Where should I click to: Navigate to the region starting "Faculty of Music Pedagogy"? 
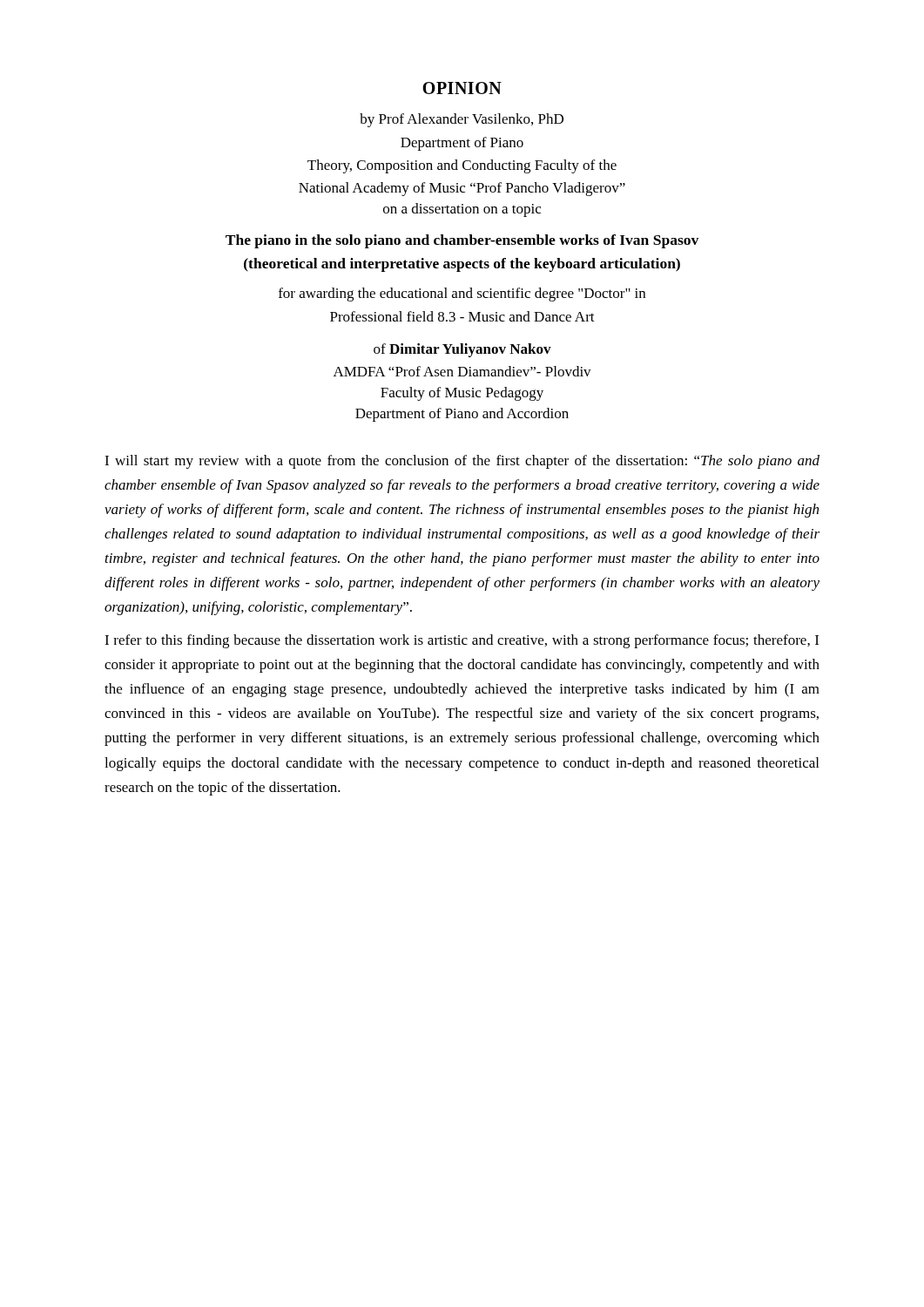pos(462,392)
